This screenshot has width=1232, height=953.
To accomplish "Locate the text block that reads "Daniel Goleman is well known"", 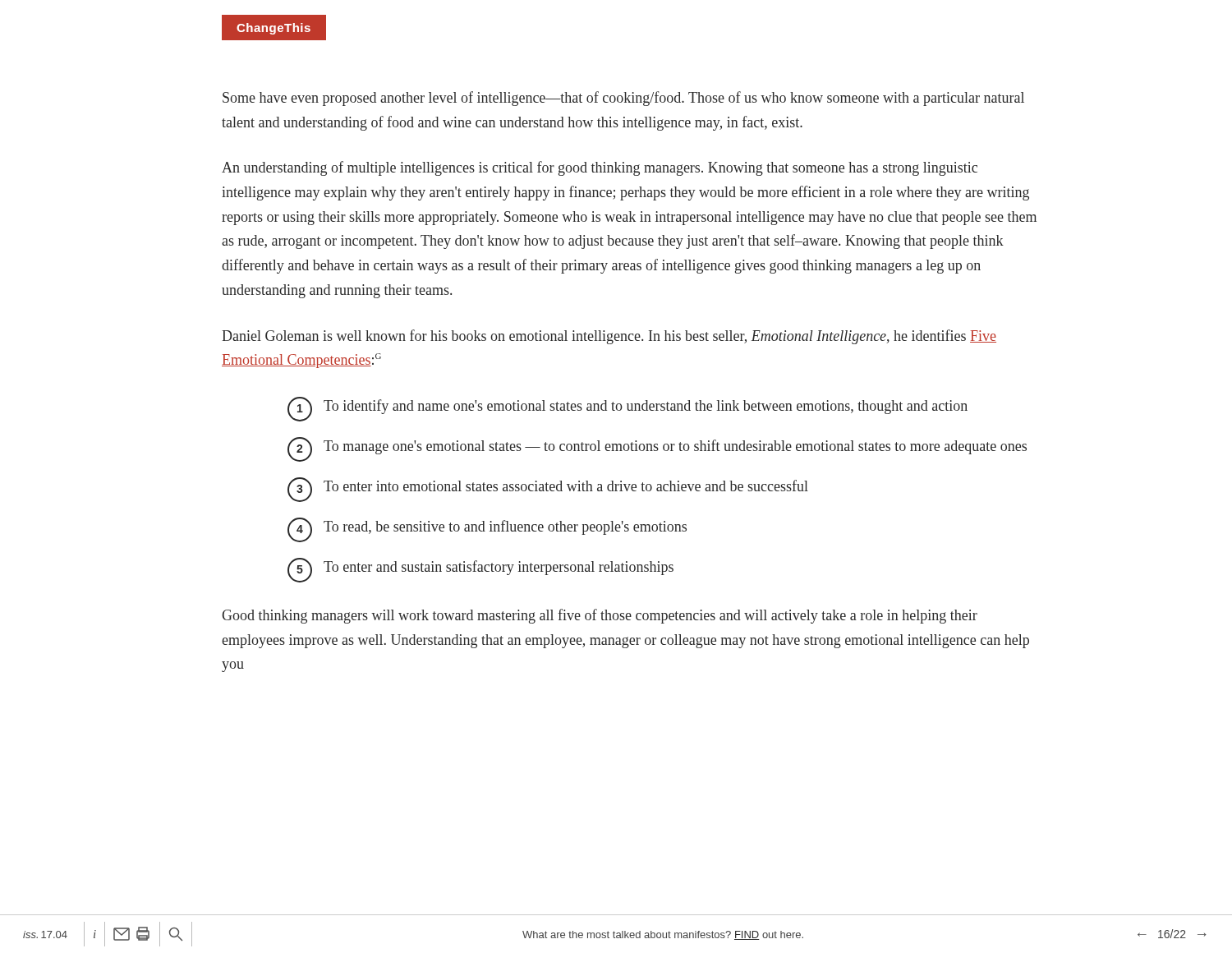I will [609, 348].
